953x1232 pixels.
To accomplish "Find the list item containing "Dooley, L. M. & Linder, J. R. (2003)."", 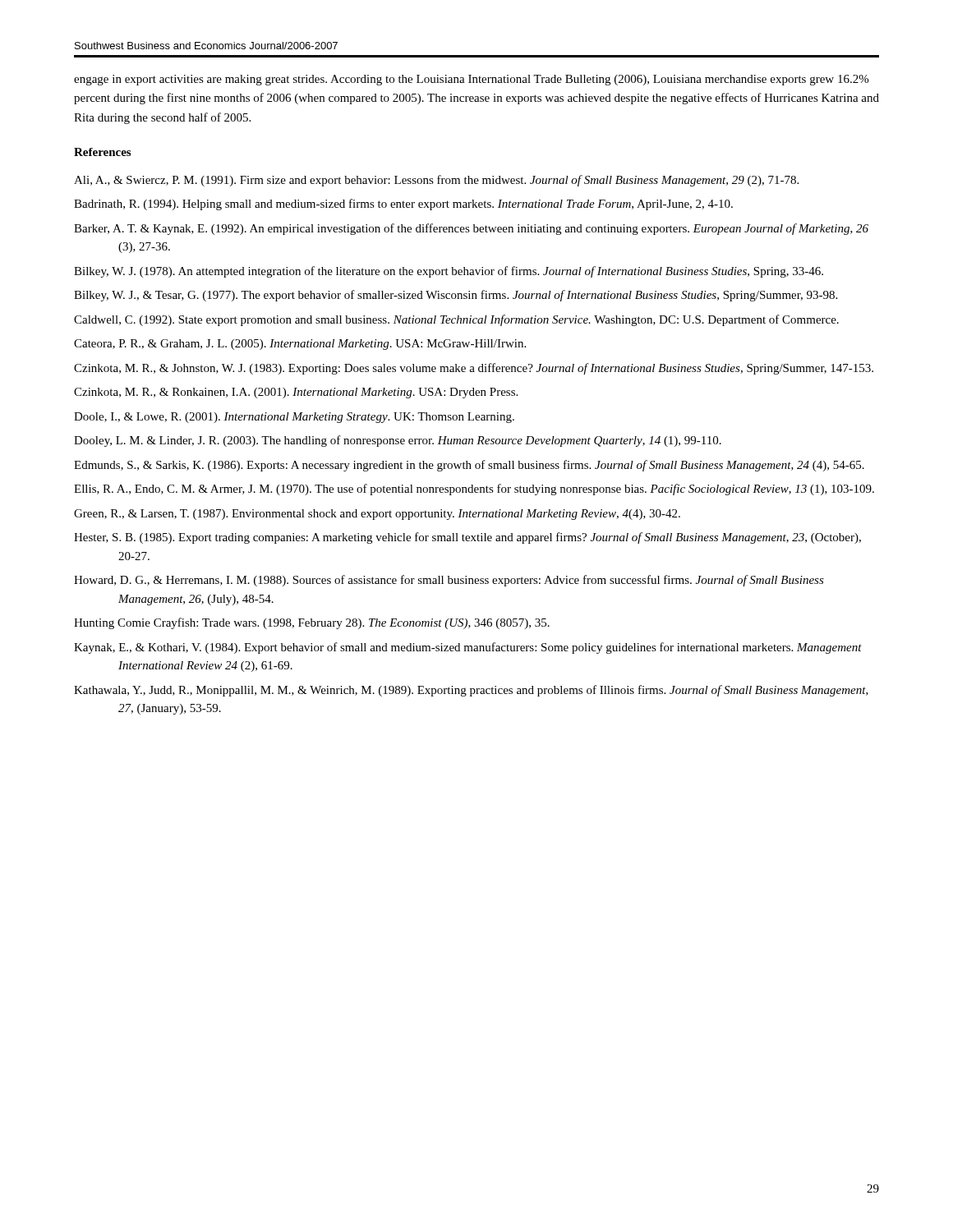I will click(398, 440).
